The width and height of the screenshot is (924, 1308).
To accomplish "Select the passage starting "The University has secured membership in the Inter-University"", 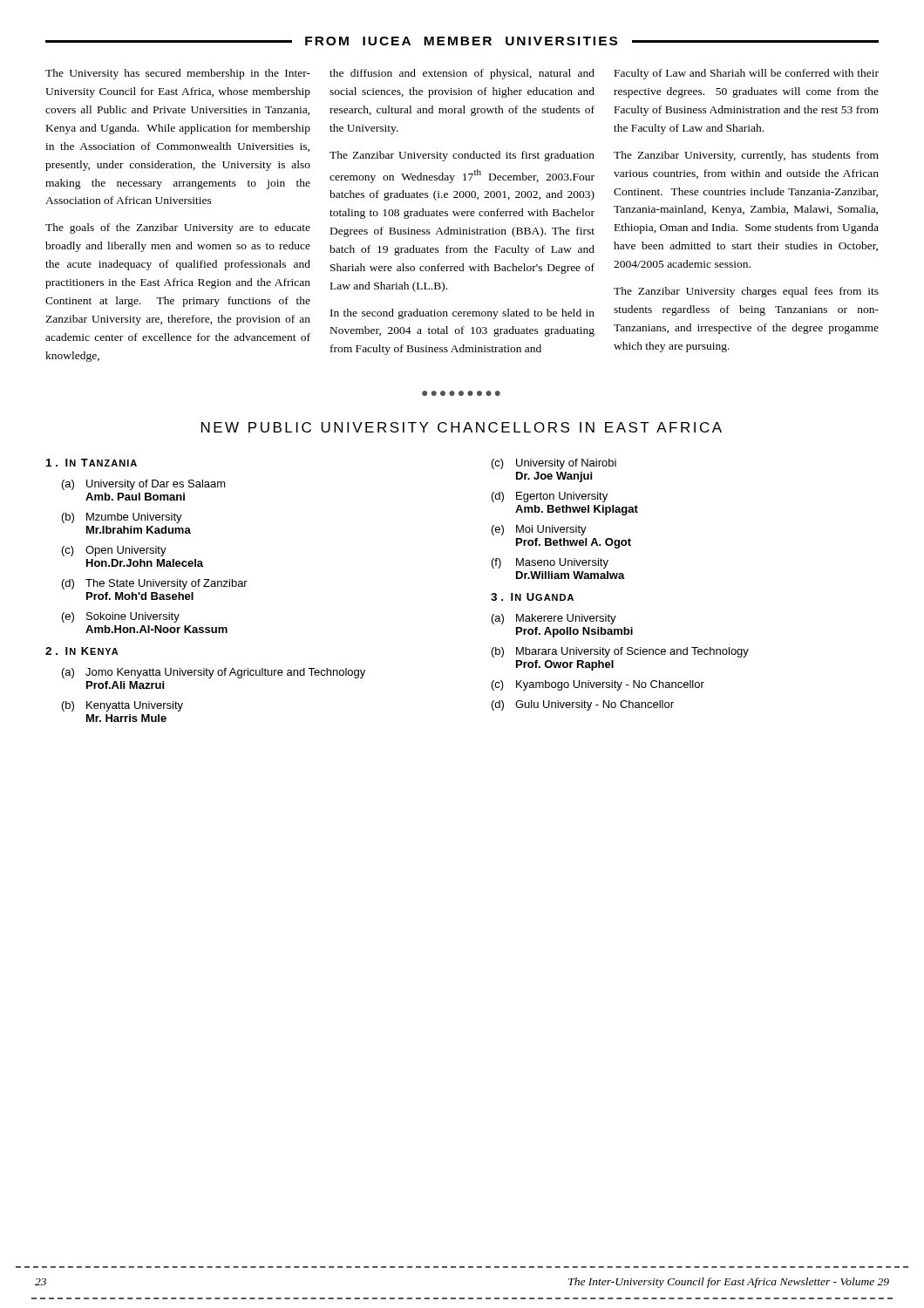I will pyautogui.click(x=178, y=215).
